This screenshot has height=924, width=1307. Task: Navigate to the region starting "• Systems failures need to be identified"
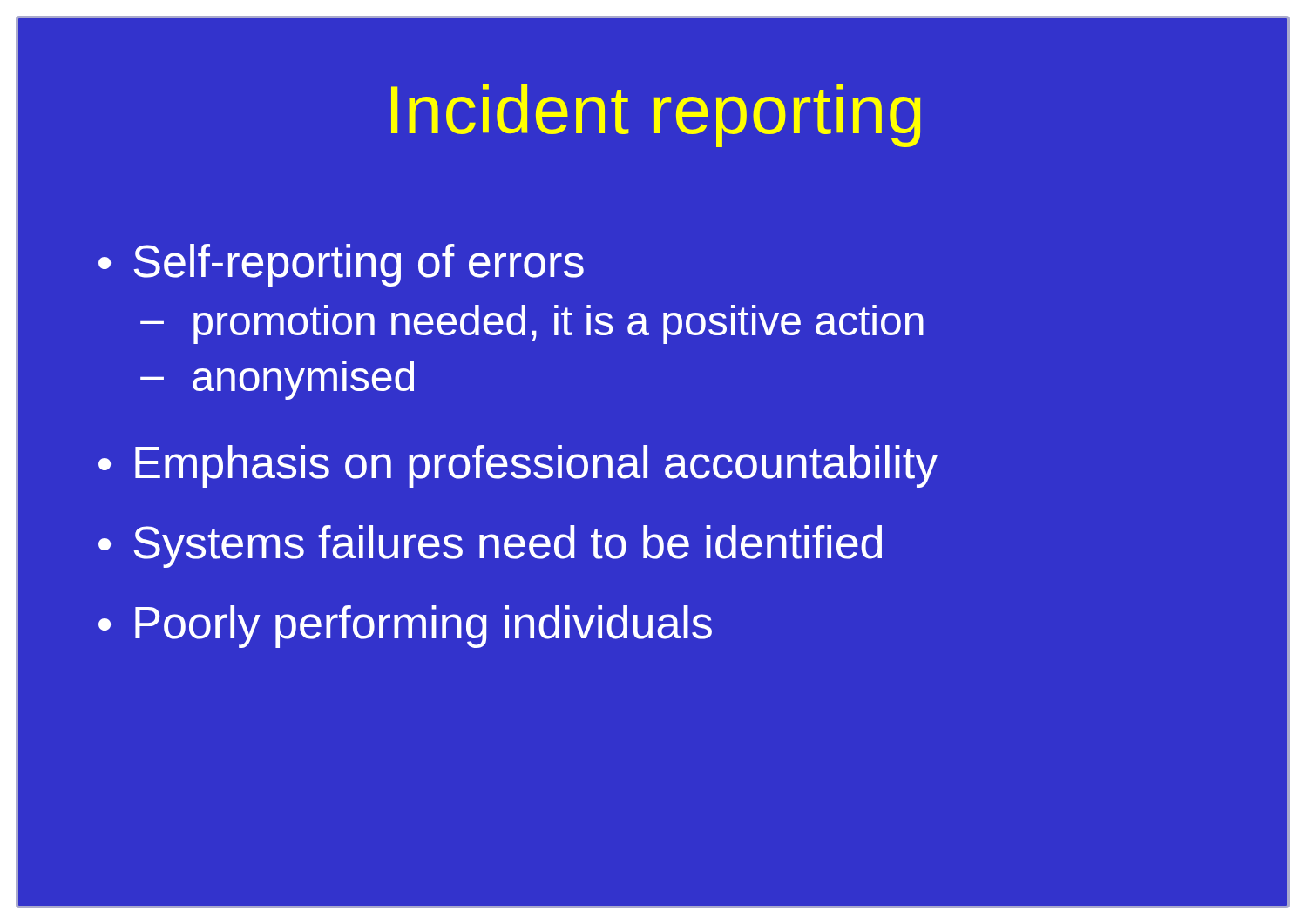pyautogui.click(x=491, y=543)
